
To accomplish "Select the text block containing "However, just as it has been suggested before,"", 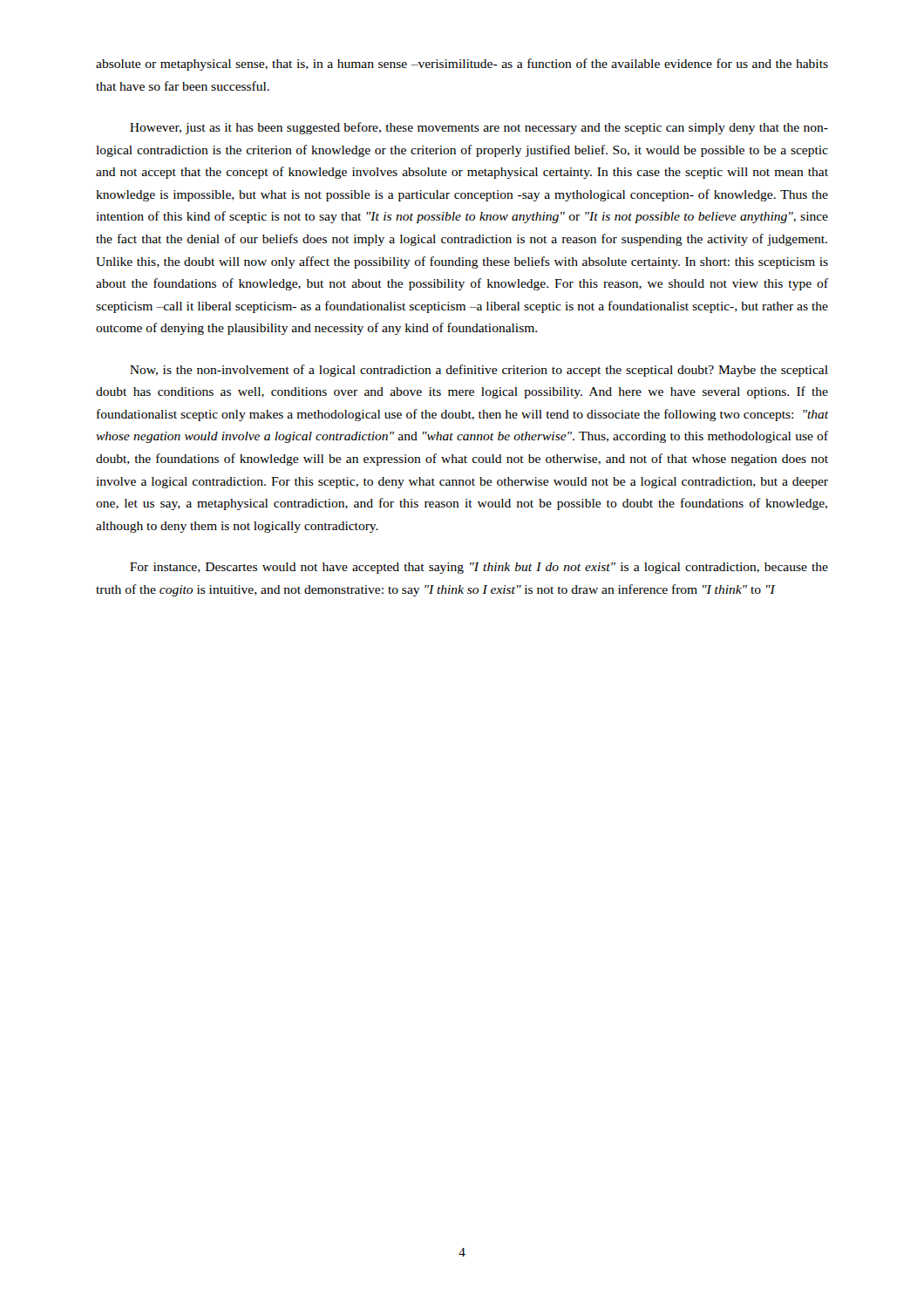I will click(x=462, y=228).
